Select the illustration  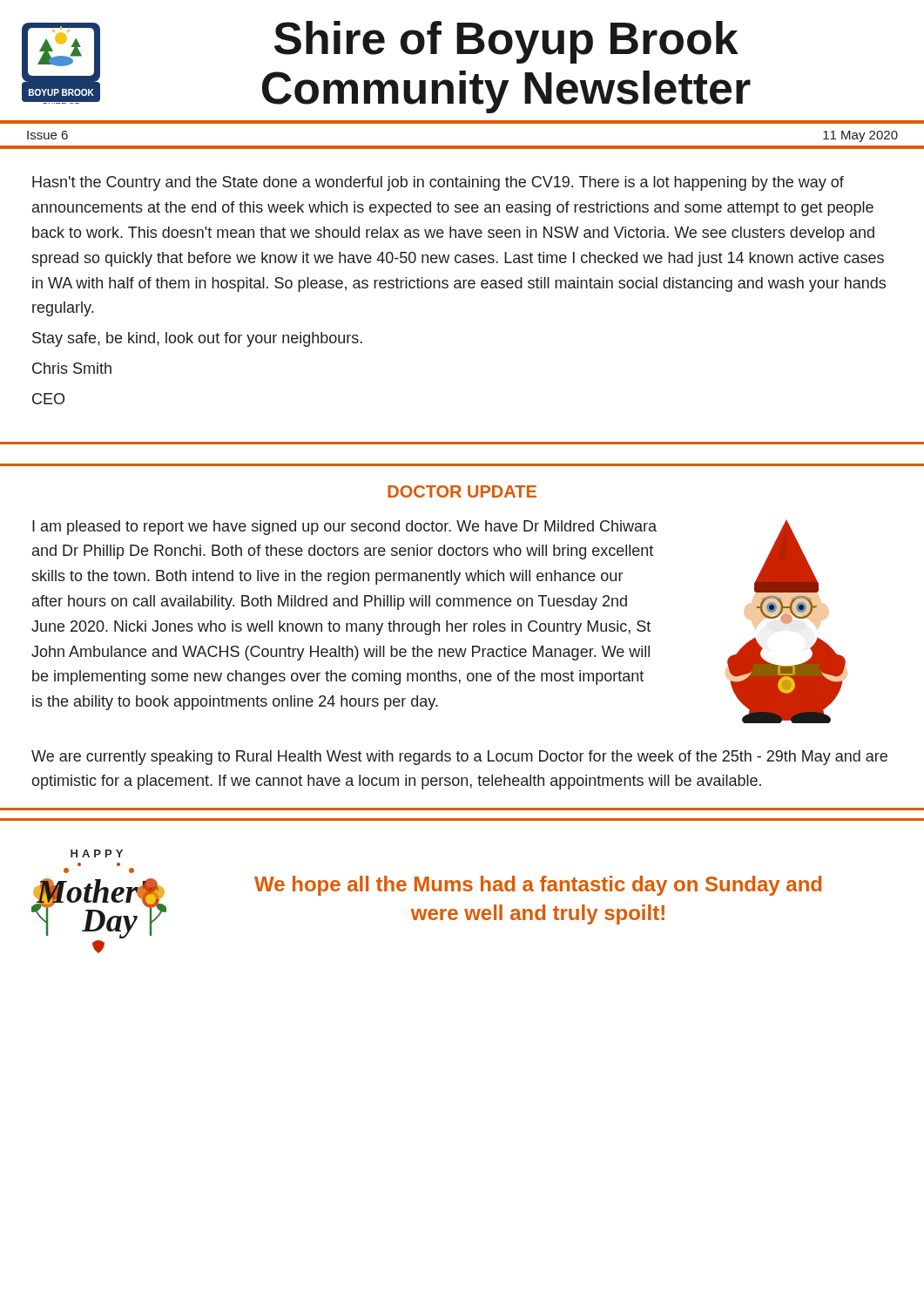[786, 618]
